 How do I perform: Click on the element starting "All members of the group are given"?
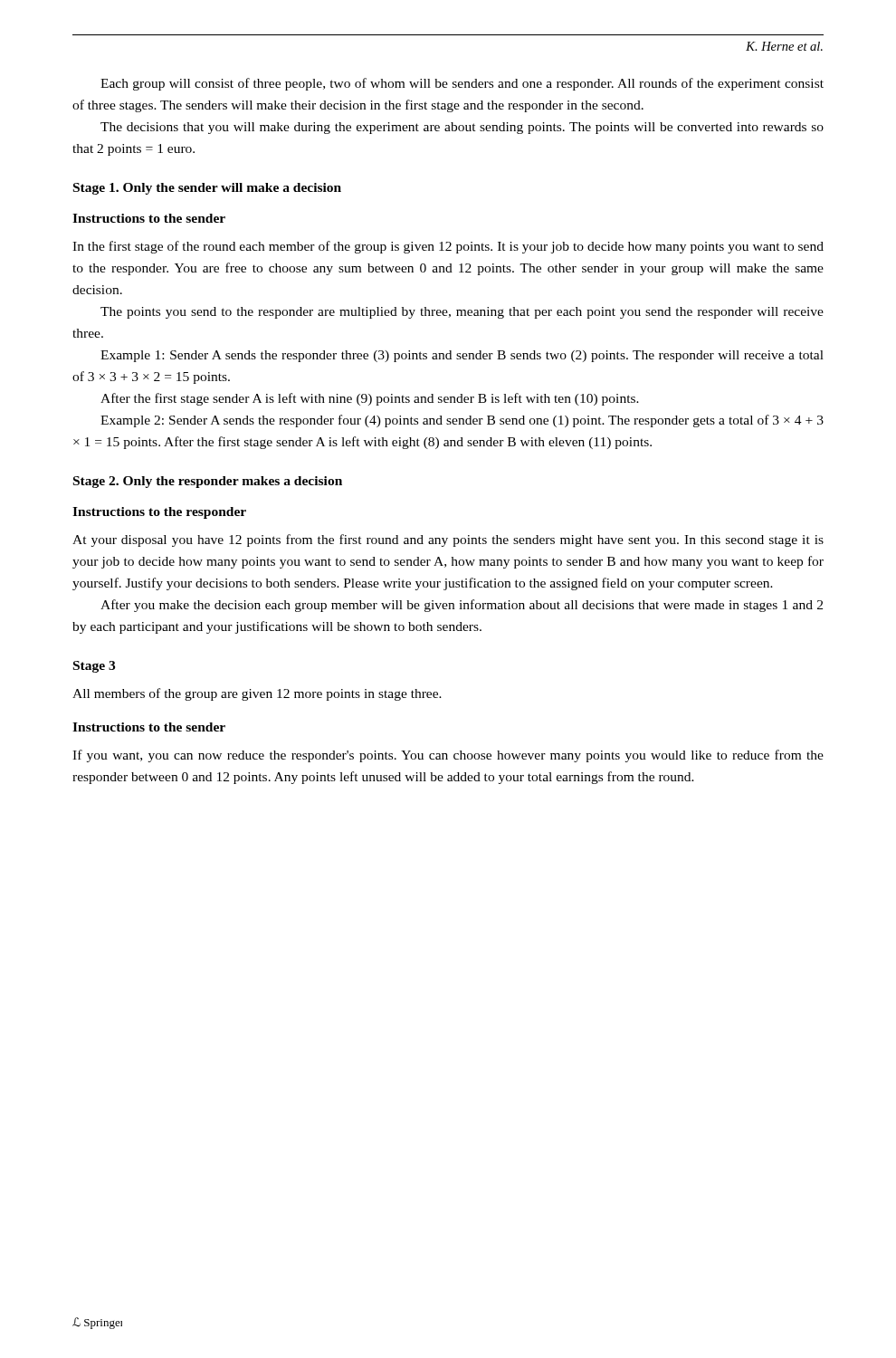tap(448, 694)
